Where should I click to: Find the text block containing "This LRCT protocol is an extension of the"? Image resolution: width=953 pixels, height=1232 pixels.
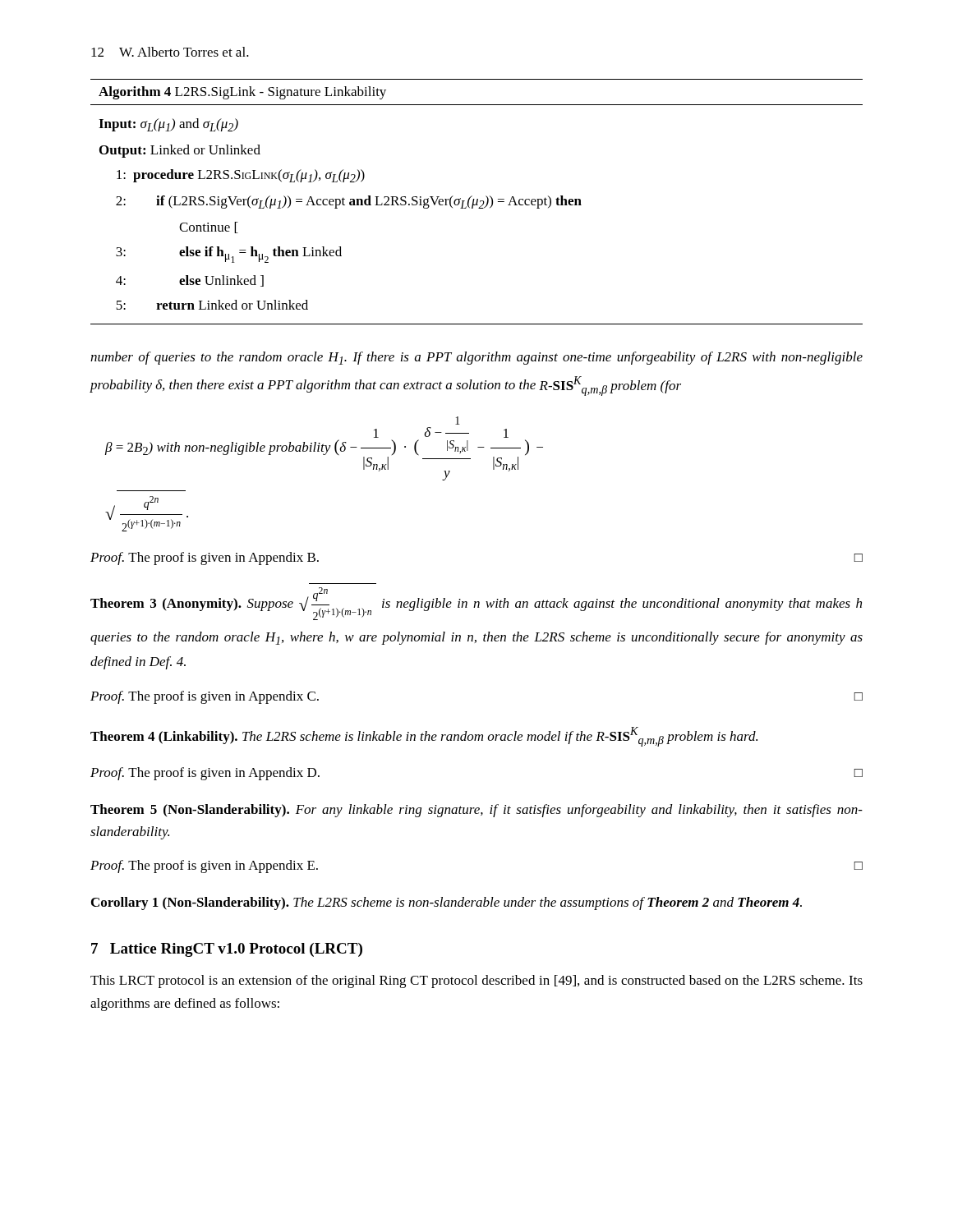(476, 992)
